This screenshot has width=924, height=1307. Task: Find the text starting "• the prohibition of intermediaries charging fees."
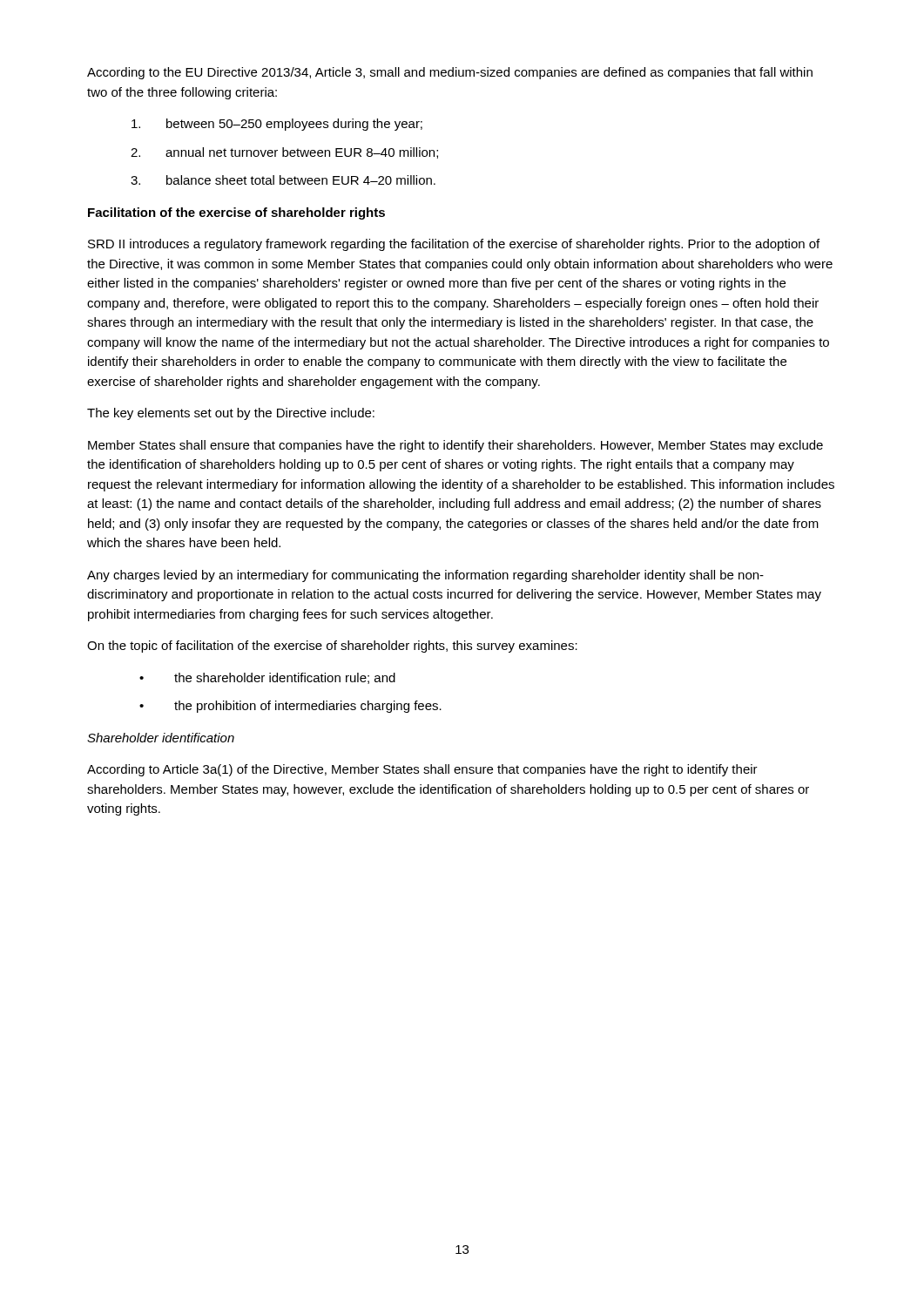click(290, 707)
